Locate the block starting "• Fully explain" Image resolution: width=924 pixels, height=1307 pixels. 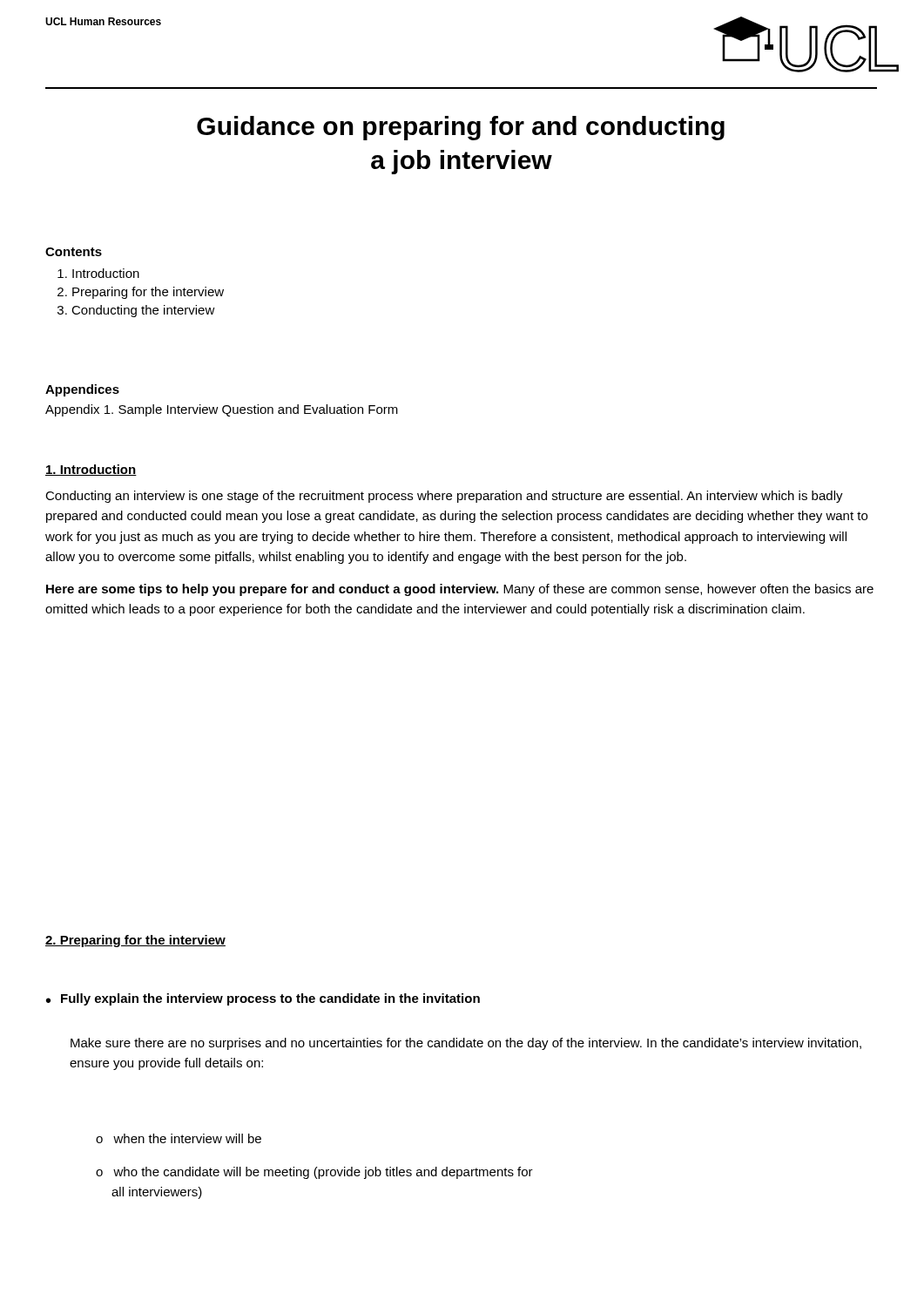click(x=461, y=1000)
